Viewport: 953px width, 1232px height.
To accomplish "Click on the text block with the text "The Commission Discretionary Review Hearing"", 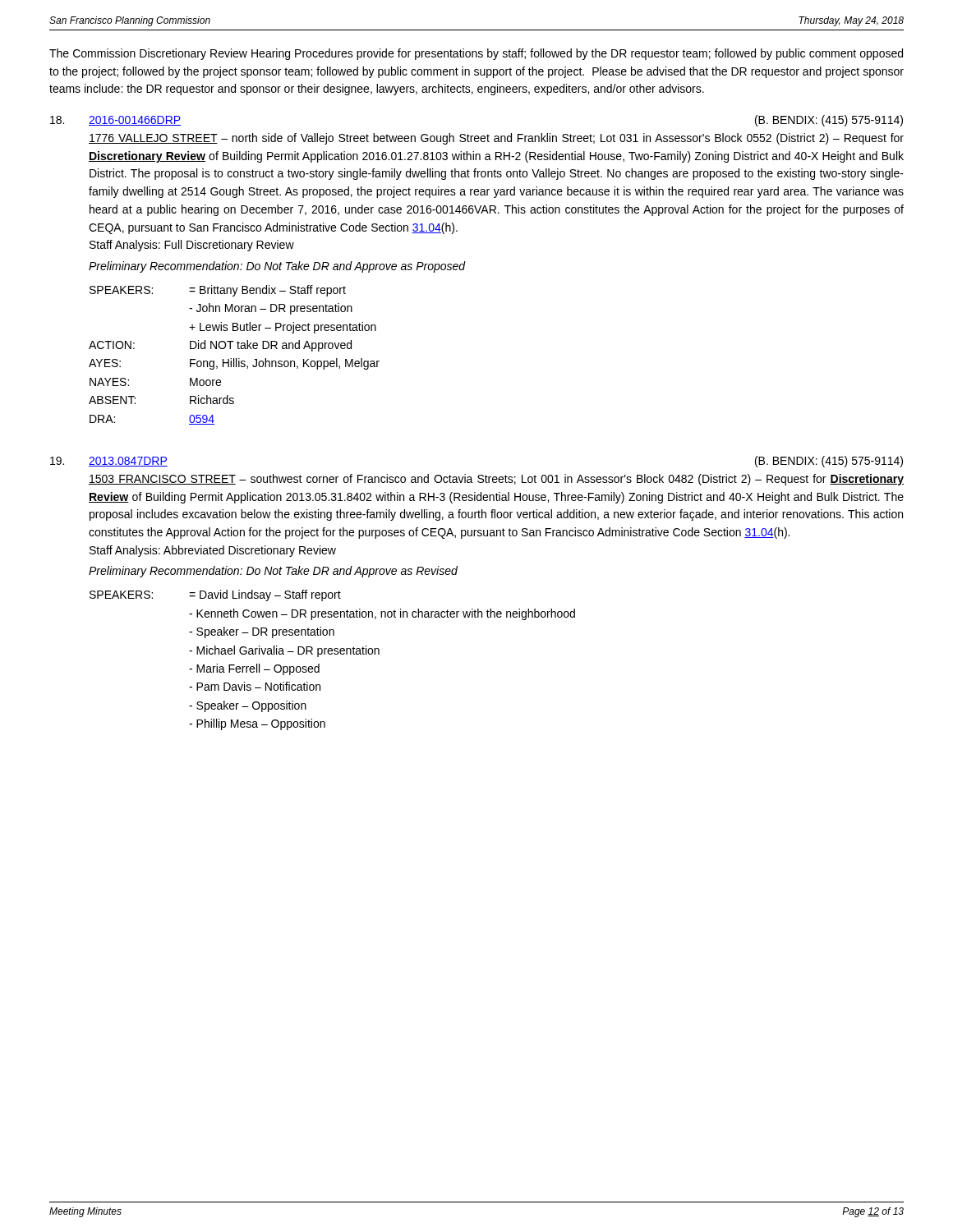I will click(x=476, y=71).
